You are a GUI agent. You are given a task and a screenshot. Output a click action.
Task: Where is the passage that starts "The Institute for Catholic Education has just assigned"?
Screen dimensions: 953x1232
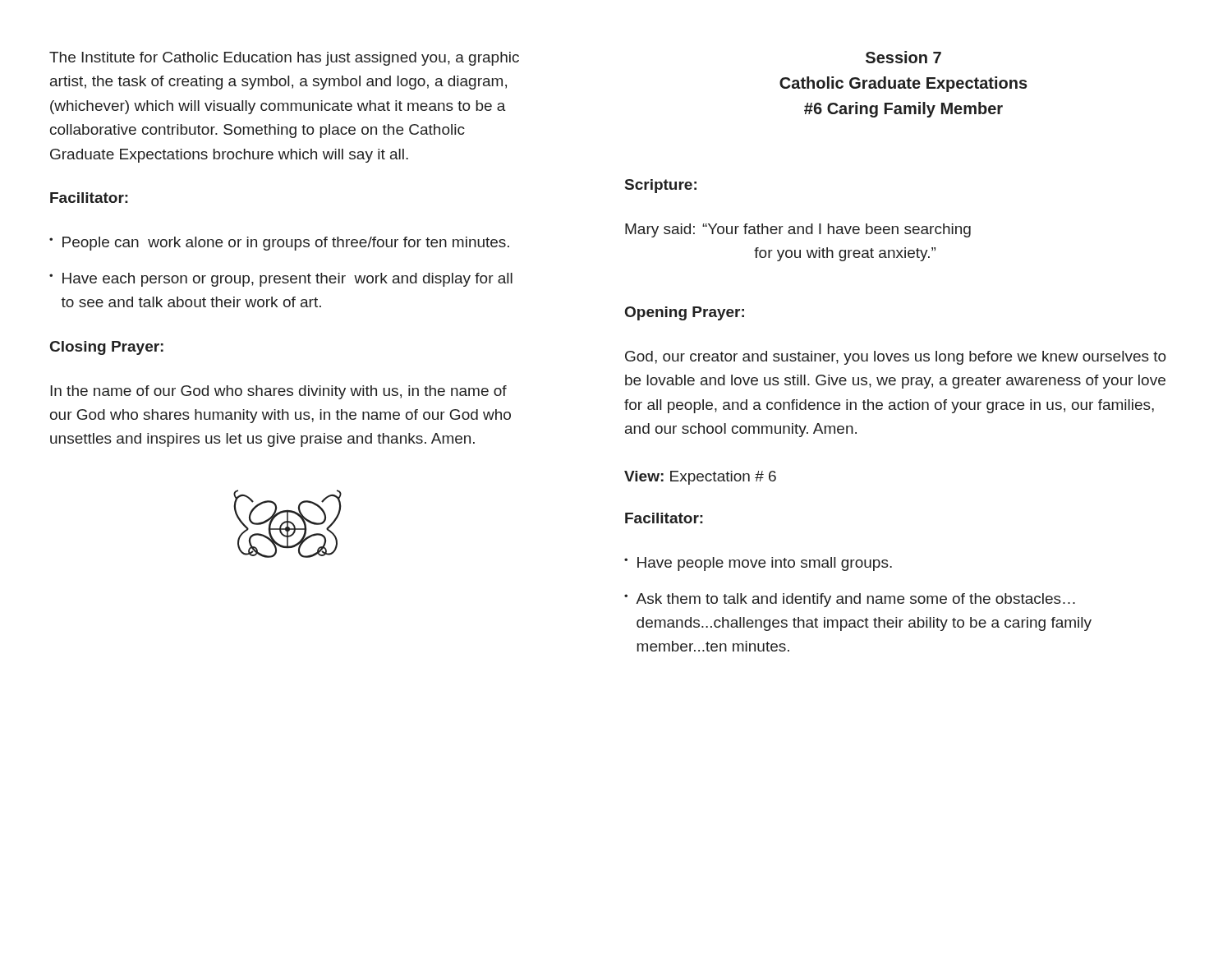pos(284,105)
